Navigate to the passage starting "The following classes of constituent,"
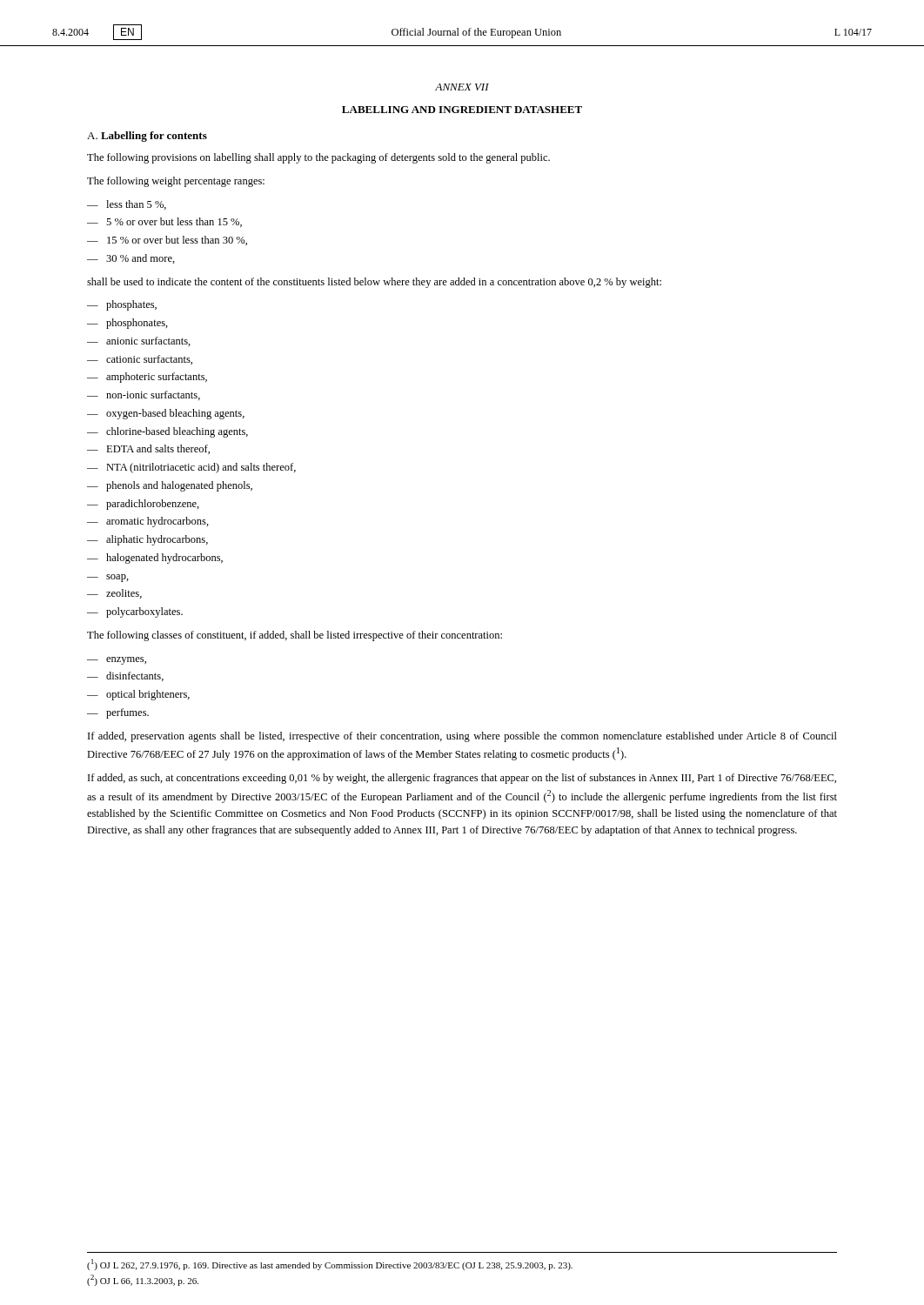924x1305 pixels. coord(295,635)
